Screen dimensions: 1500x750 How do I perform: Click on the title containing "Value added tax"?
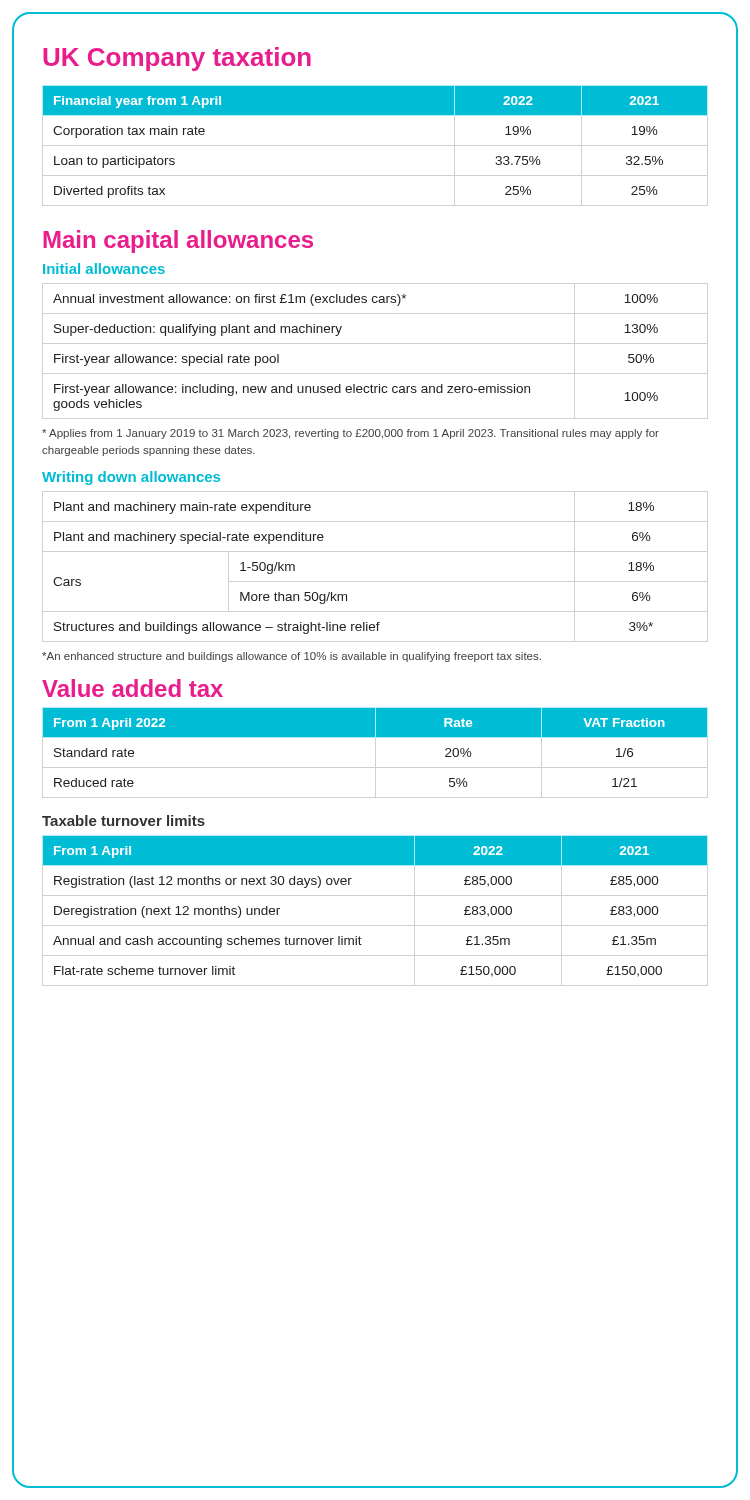click(x=132, y=688)
